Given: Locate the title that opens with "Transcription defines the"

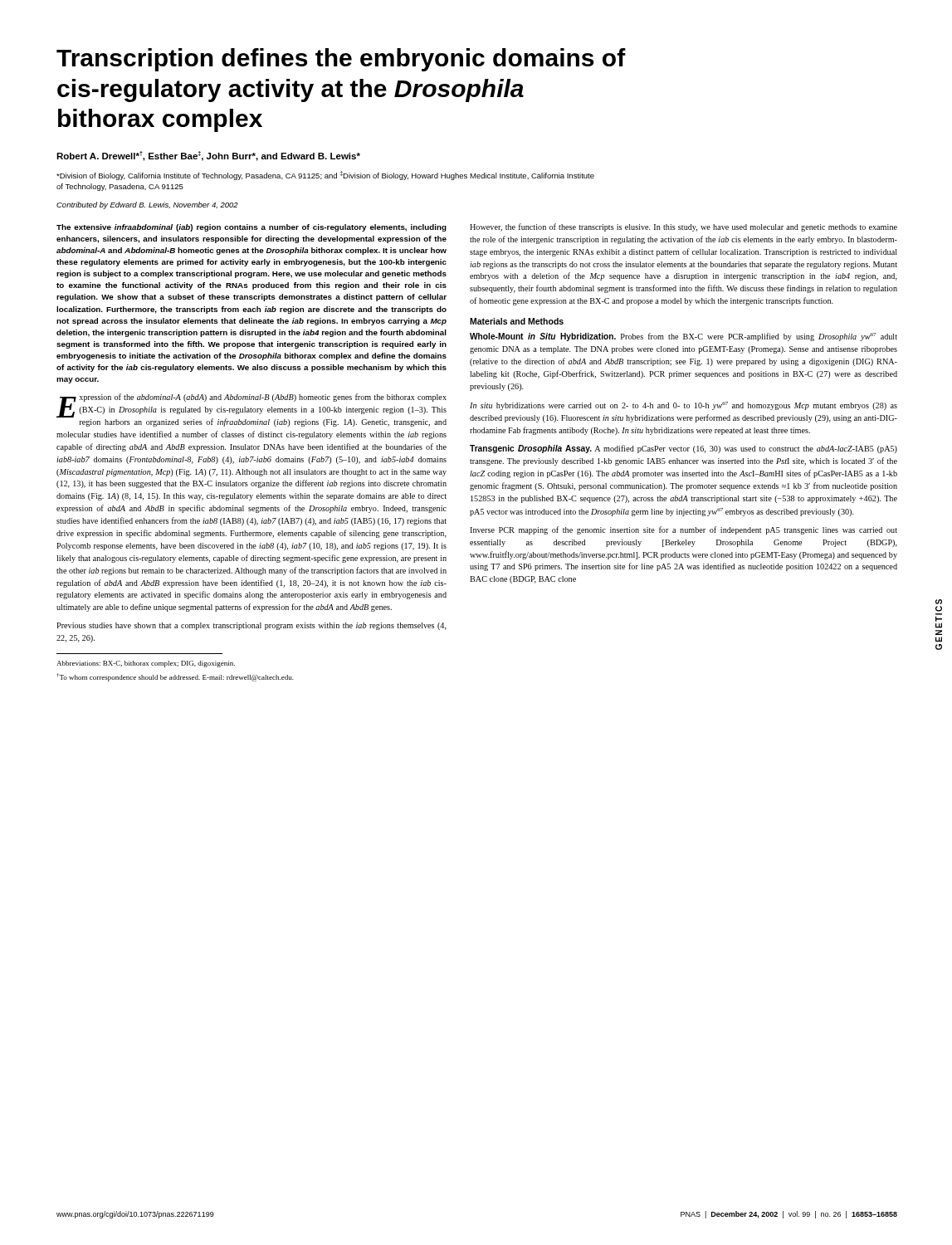Looking at the screenshot, I should coord(341,88).
